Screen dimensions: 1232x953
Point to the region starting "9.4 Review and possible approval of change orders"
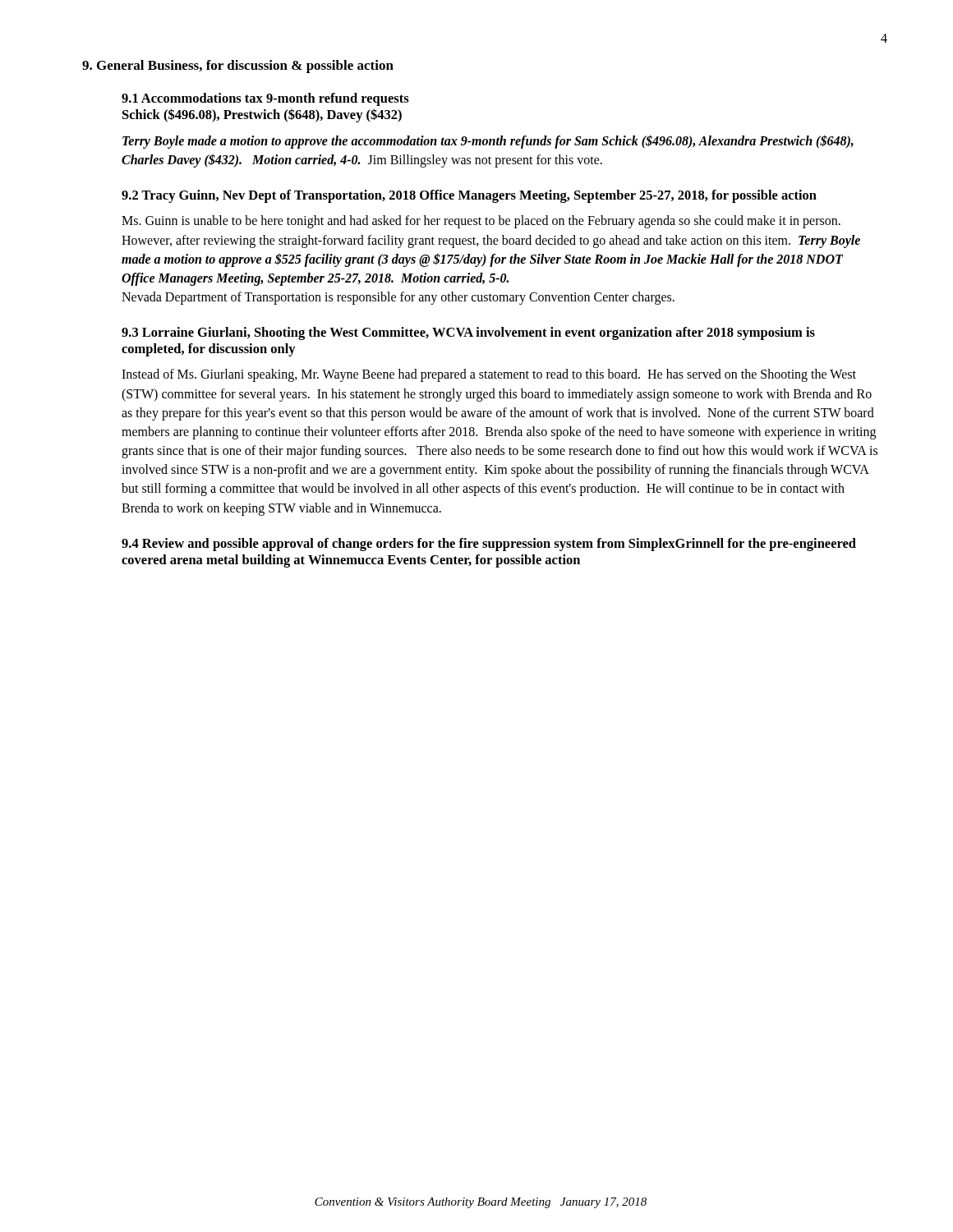pyautogui.click(x=489, y=551)
